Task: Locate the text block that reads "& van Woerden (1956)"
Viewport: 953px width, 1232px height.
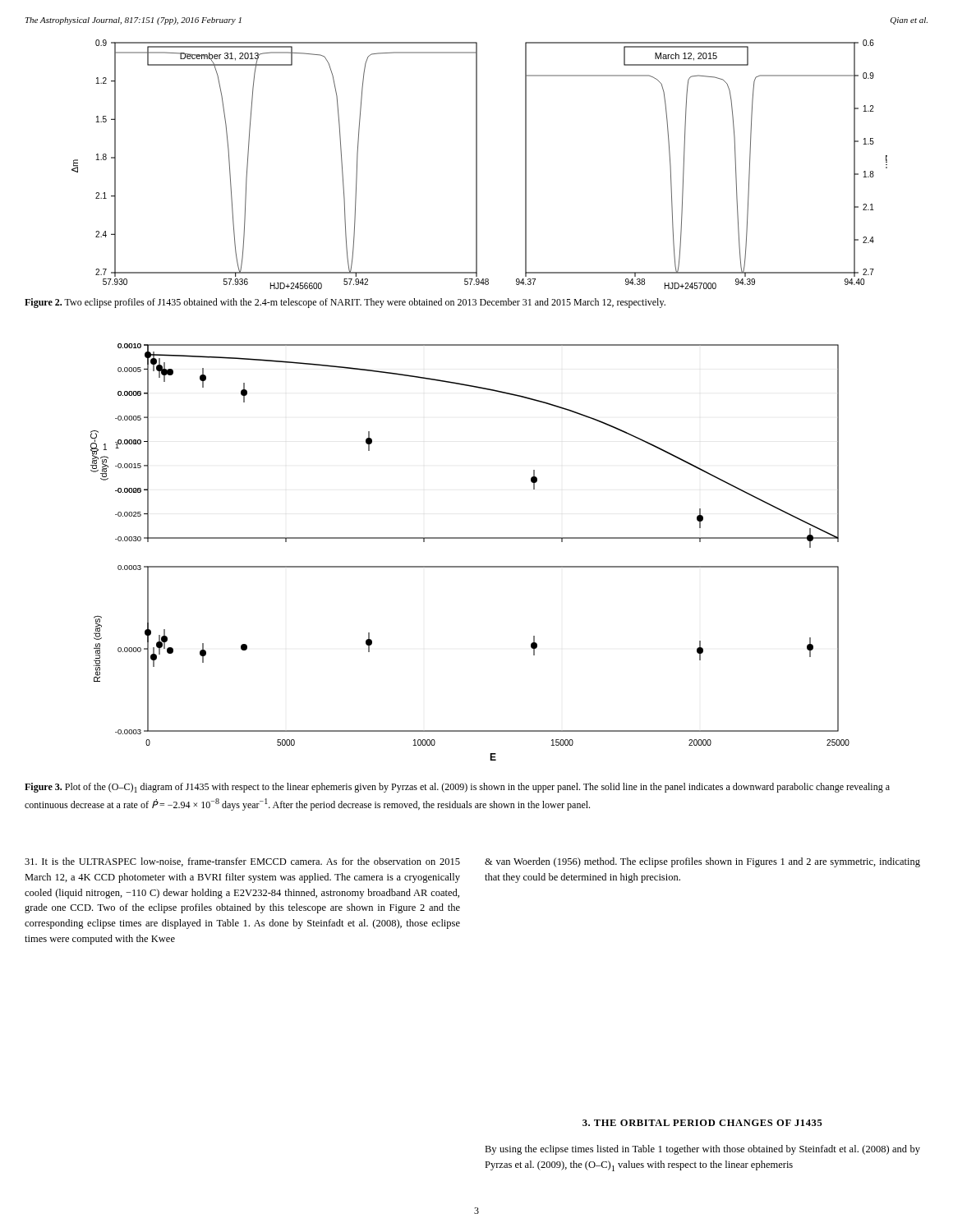Action: coord(702,869)
